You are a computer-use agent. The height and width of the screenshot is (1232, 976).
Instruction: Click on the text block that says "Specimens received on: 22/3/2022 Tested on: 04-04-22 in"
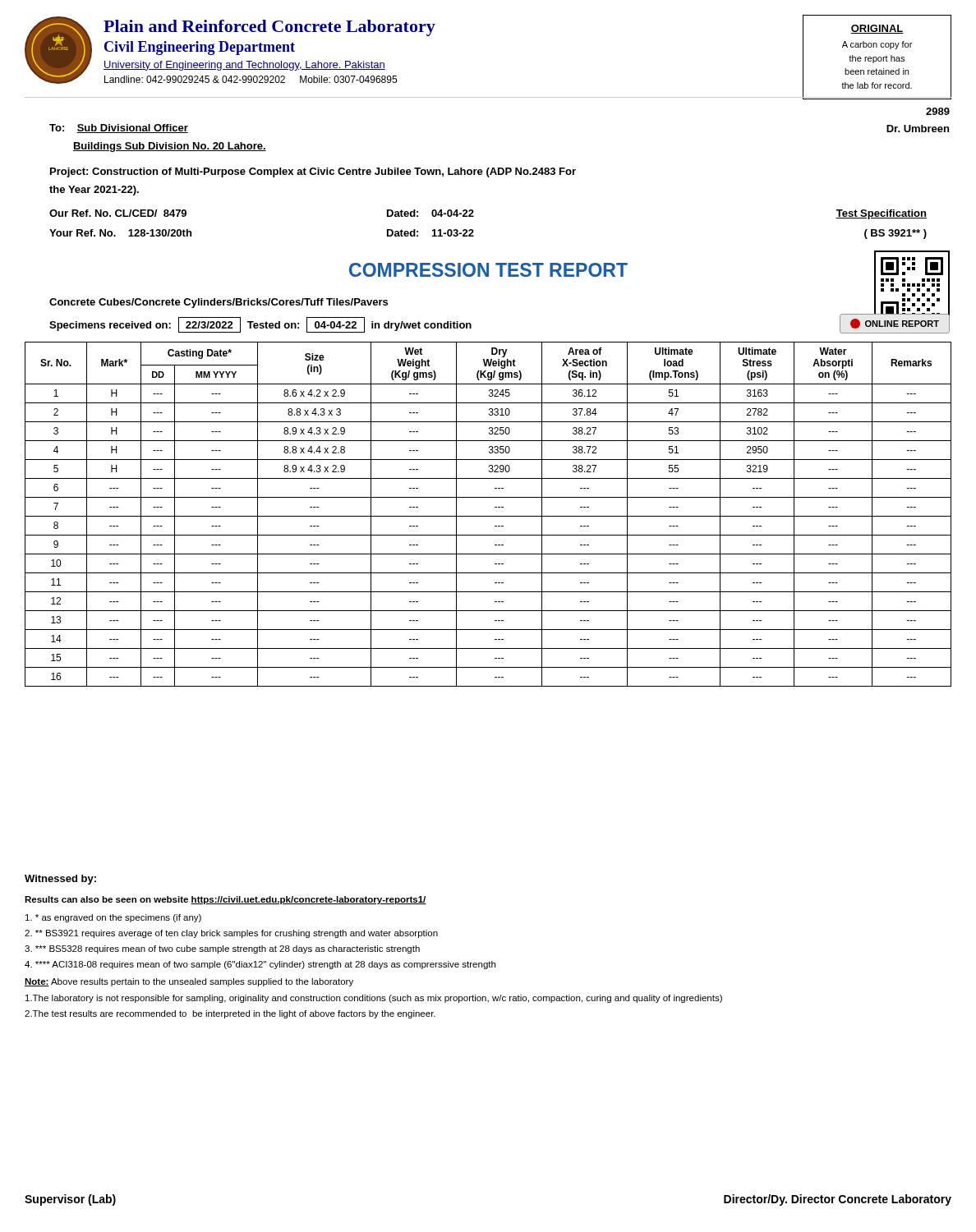[x=261, y=325]
